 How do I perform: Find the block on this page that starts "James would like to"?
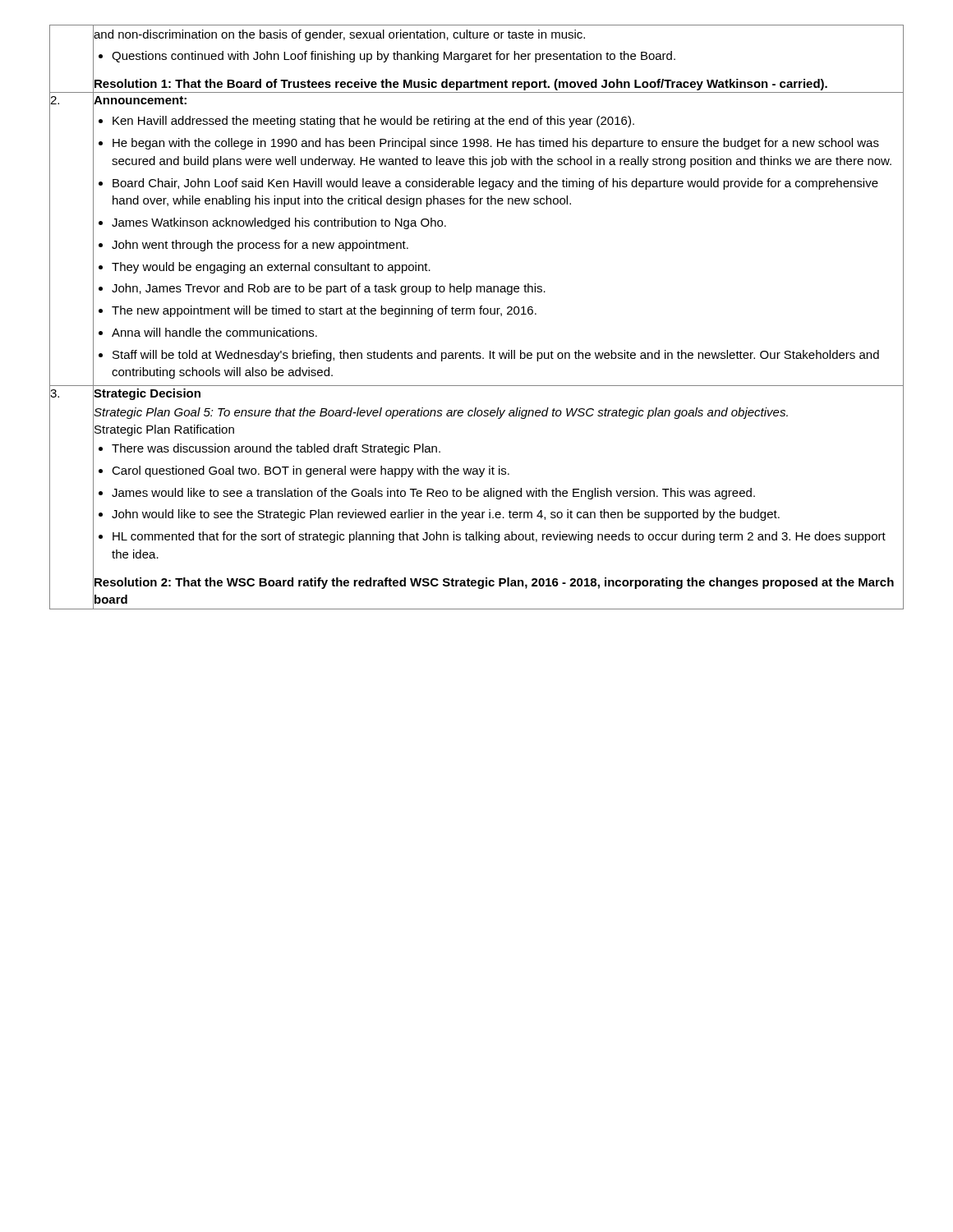click(x=434, y=492)
